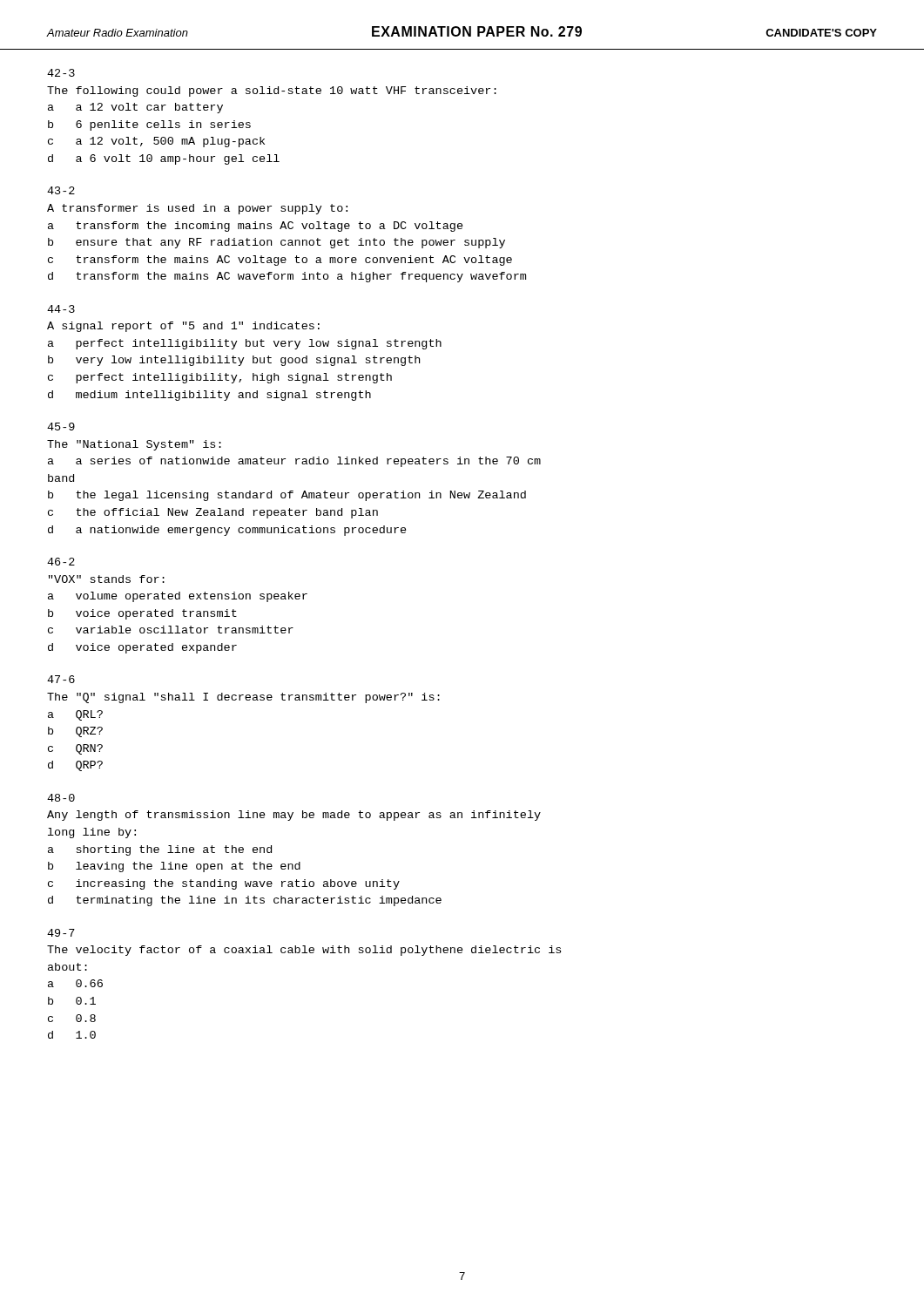Find the text block that reads "45-9 The "National System""
The height and width of the screenshot is (1307, 924).
point(61,427)
